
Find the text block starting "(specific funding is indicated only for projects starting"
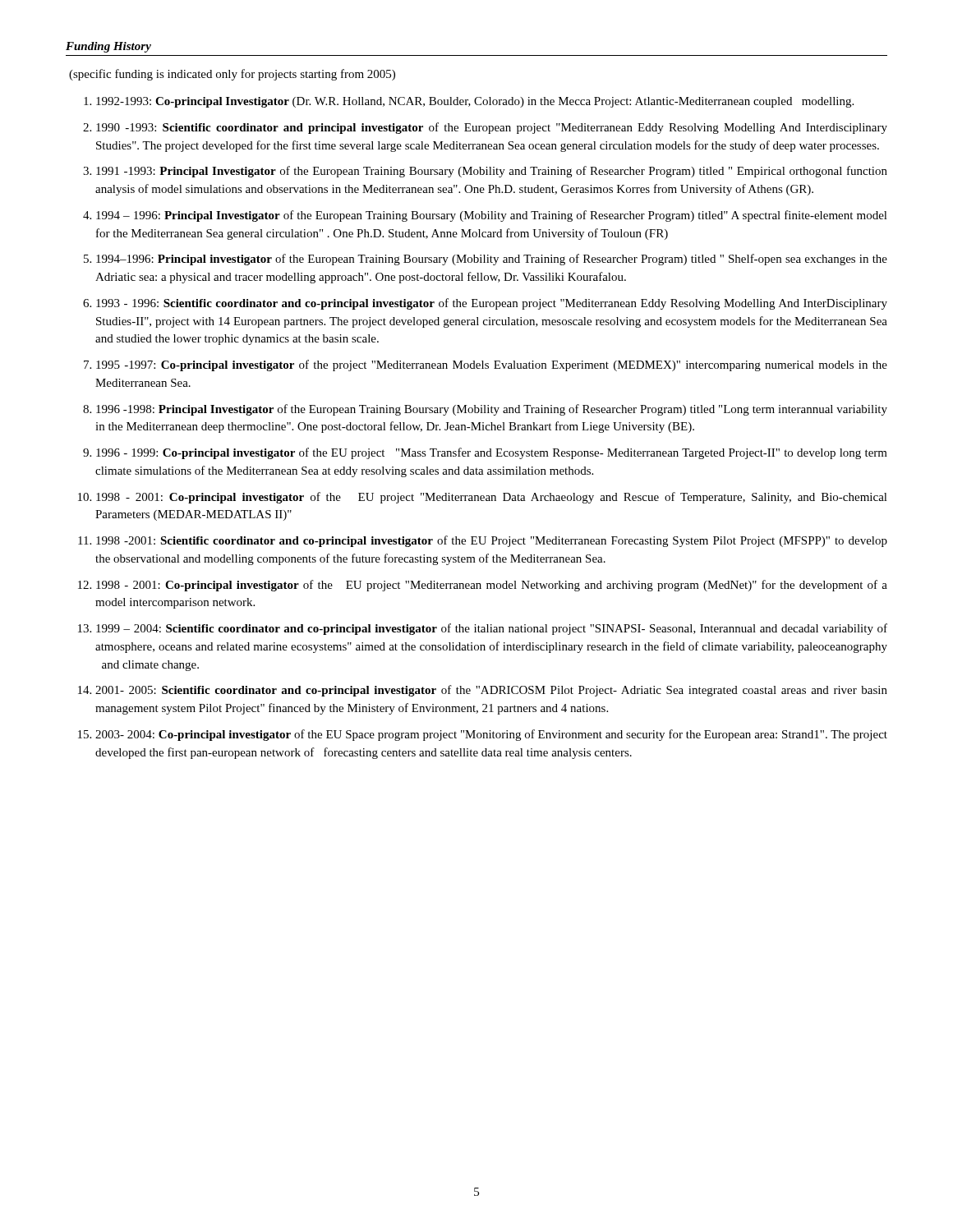232,74
